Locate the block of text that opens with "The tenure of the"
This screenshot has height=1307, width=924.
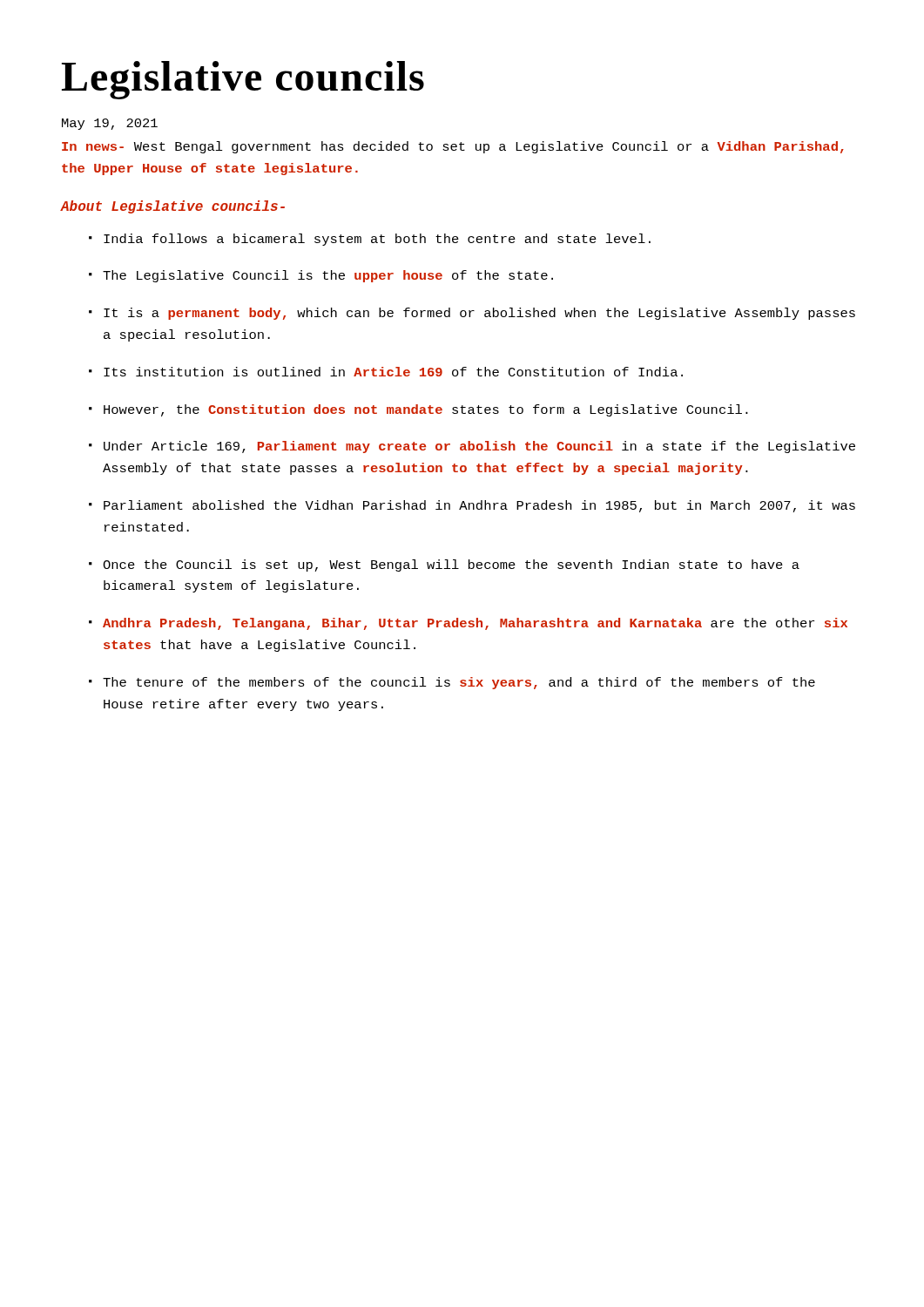tap(459, 694)
